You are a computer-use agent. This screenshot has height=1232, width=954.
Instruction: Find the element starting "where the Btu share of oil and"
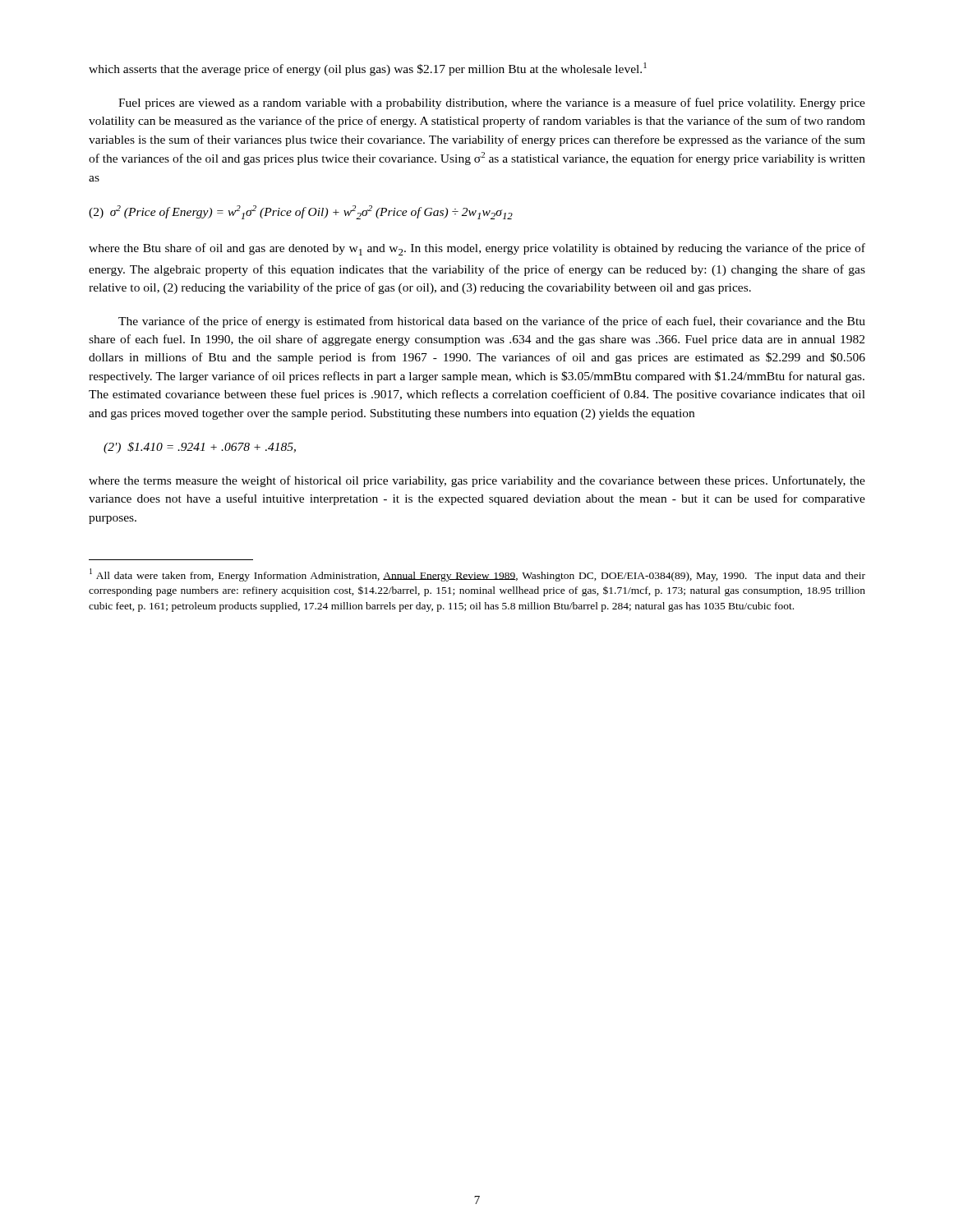pos(477,267)
